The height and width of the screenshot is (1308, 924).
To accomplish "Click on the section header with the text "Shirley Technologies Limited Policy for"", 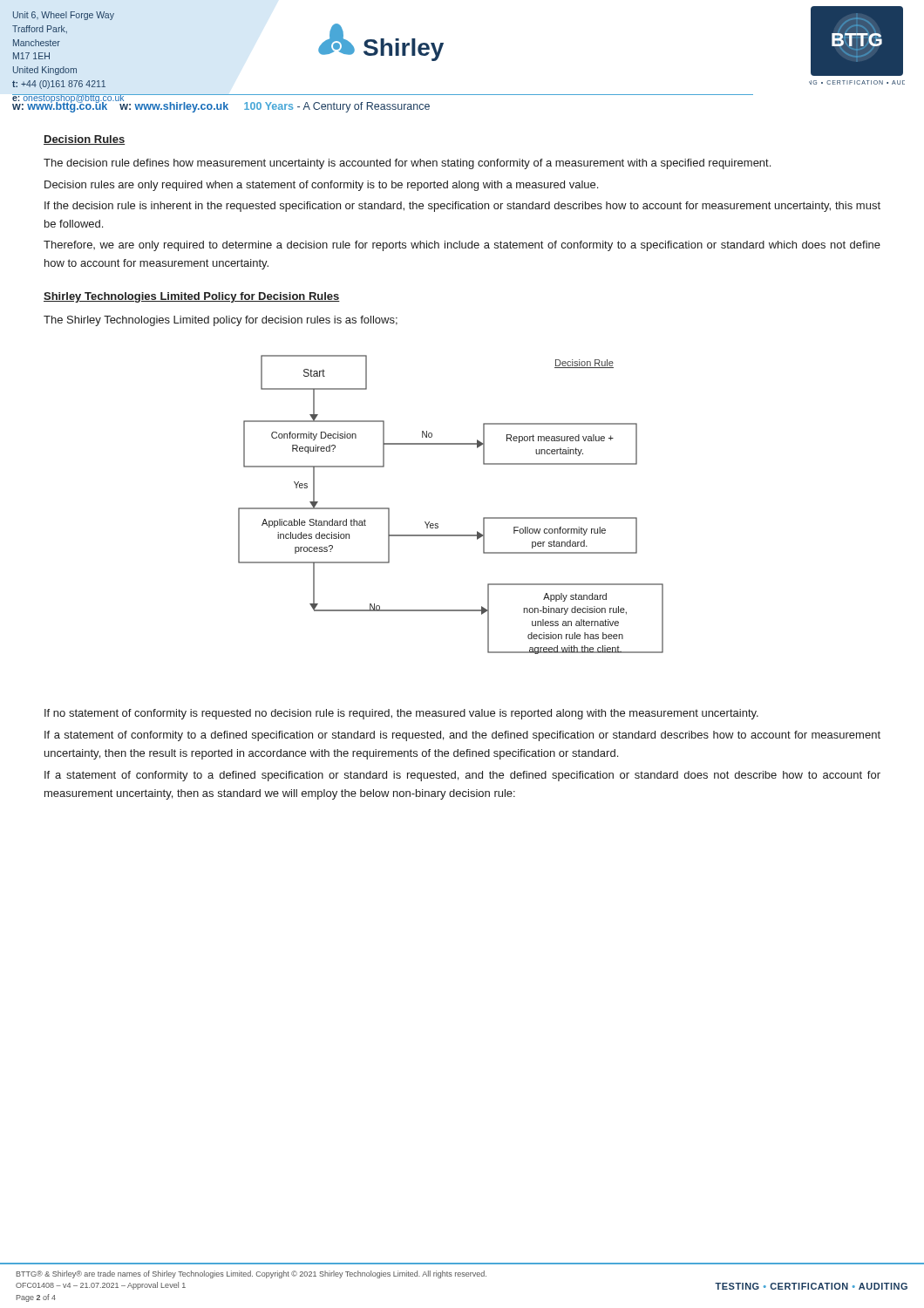I will (191, 296).
